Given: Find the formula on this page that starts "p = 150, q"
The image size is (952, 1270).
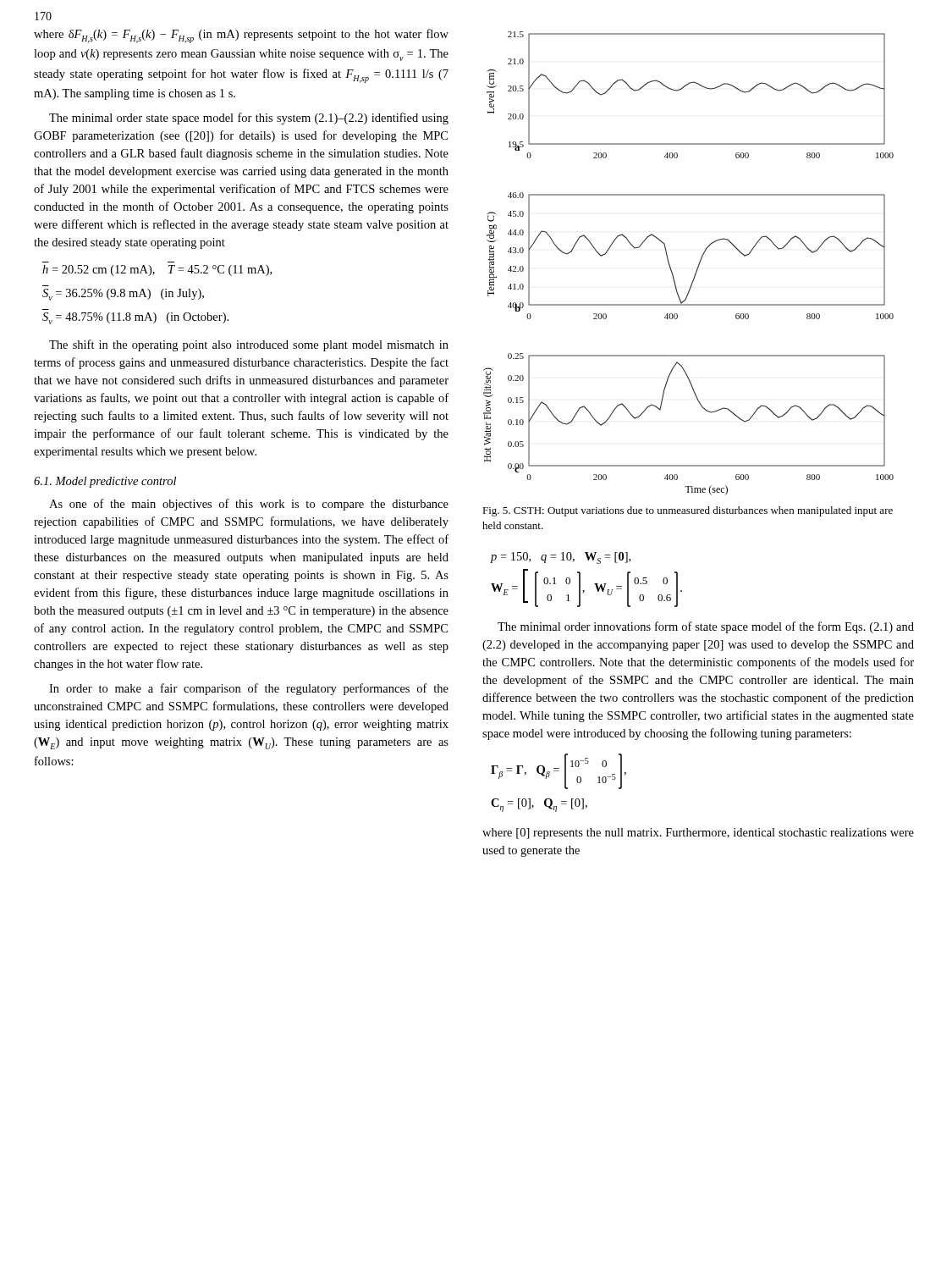Looking at the screenshot, I should (587, 578).
